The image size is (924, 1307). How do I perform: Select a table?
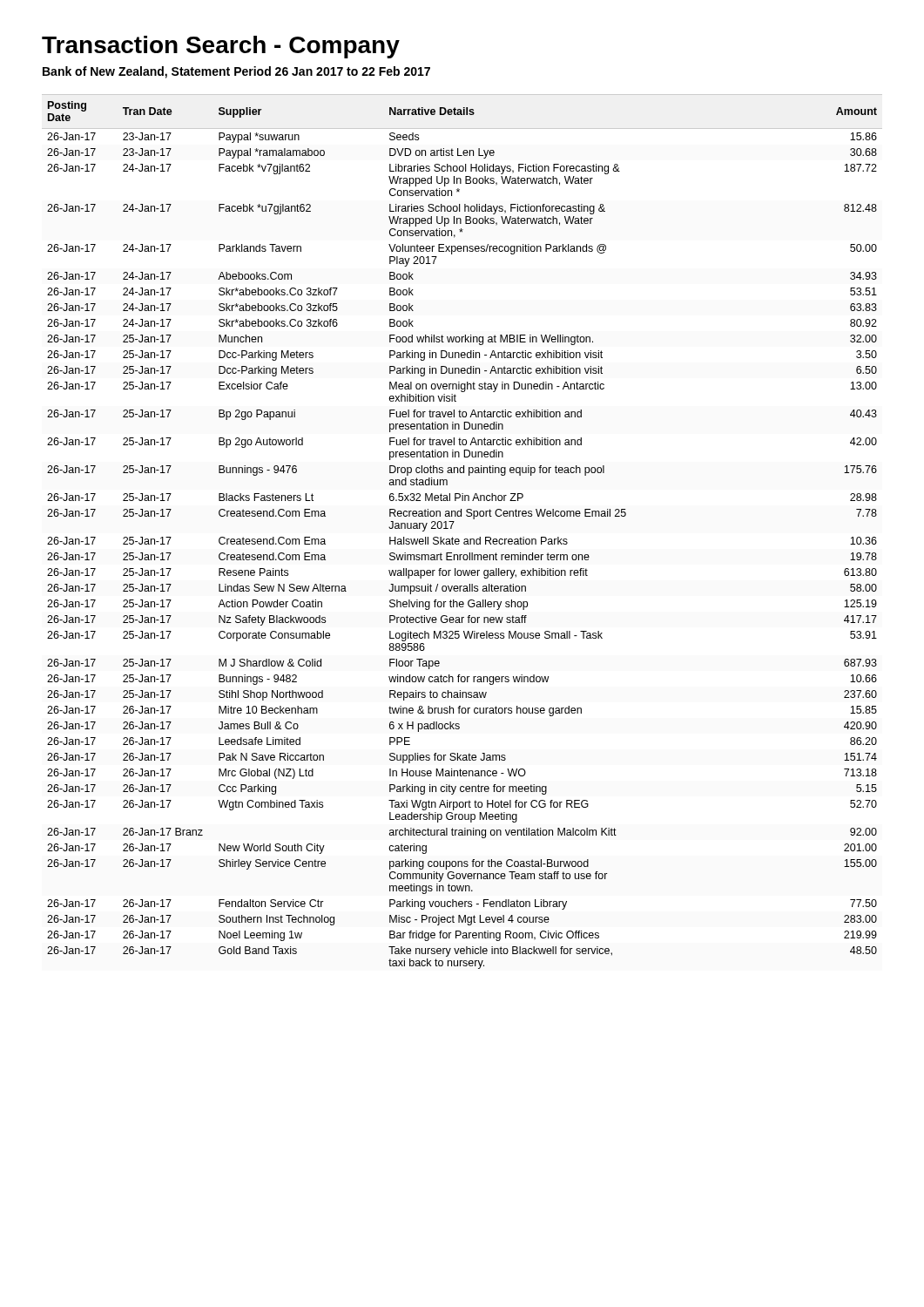[x=462, y=532]
